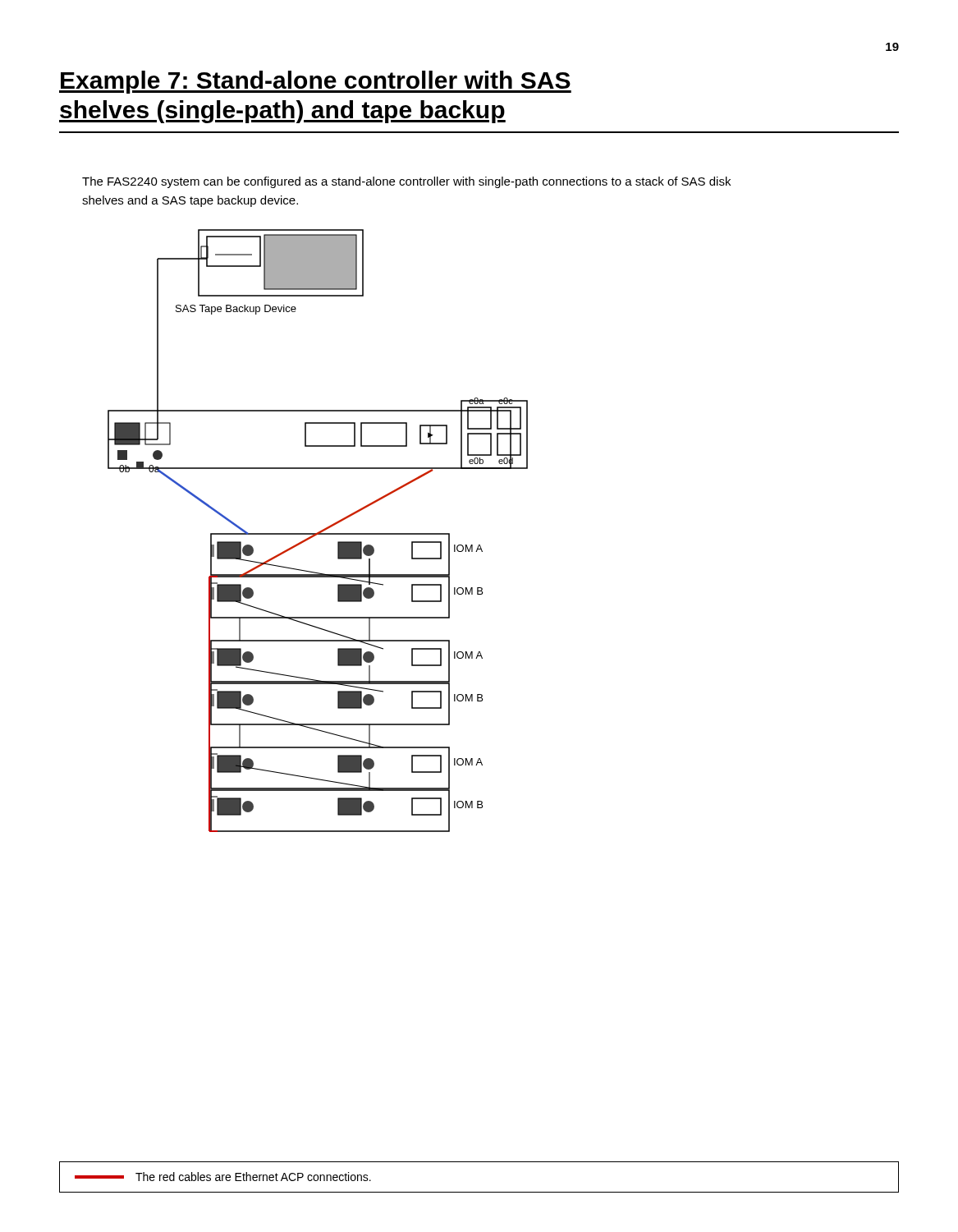Navigate to the region starting "The FAS2240 system"
958x1232 pixels.
tap(407, 190)
